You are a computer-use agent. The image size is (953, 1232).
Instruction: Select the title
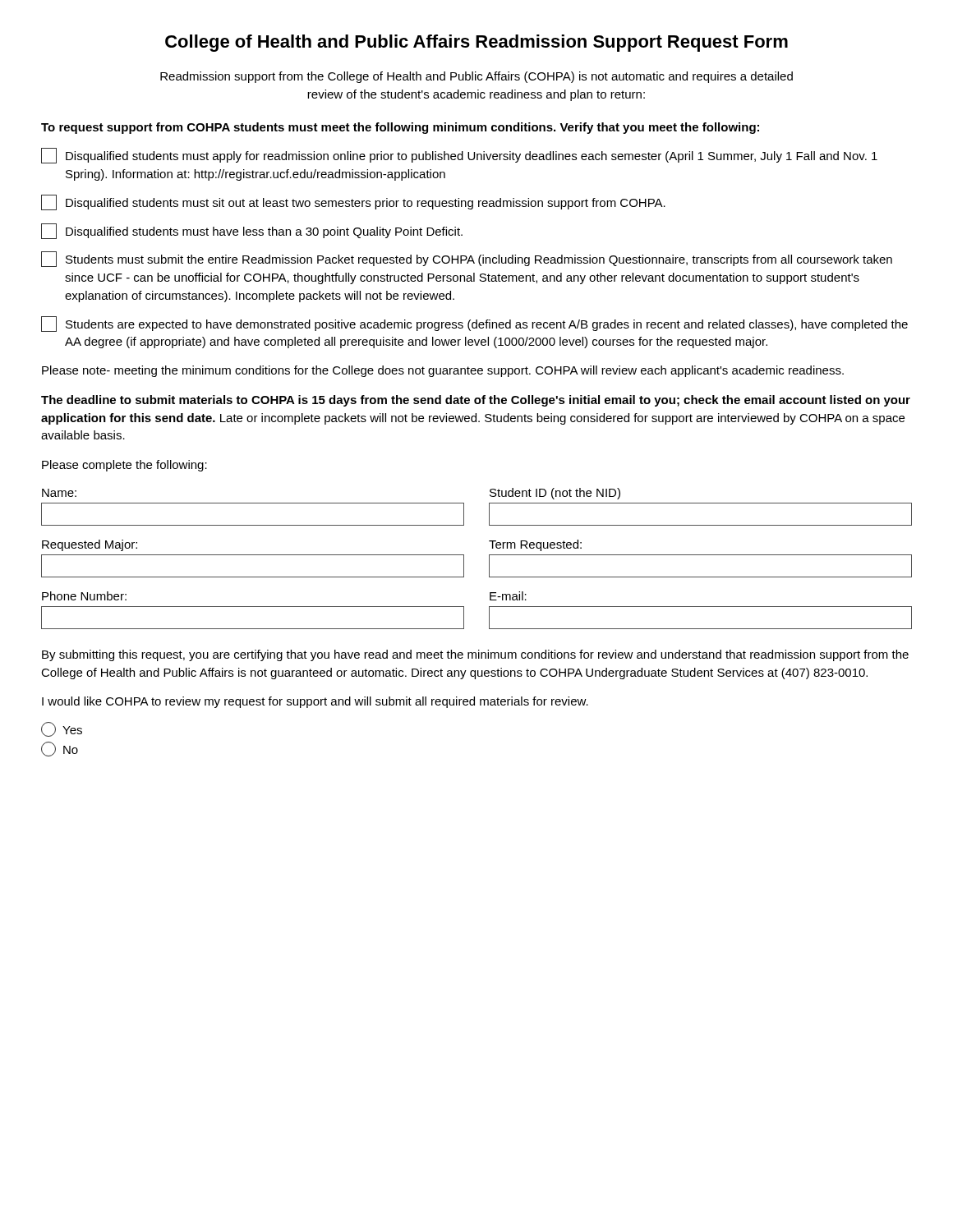(476, 41)
